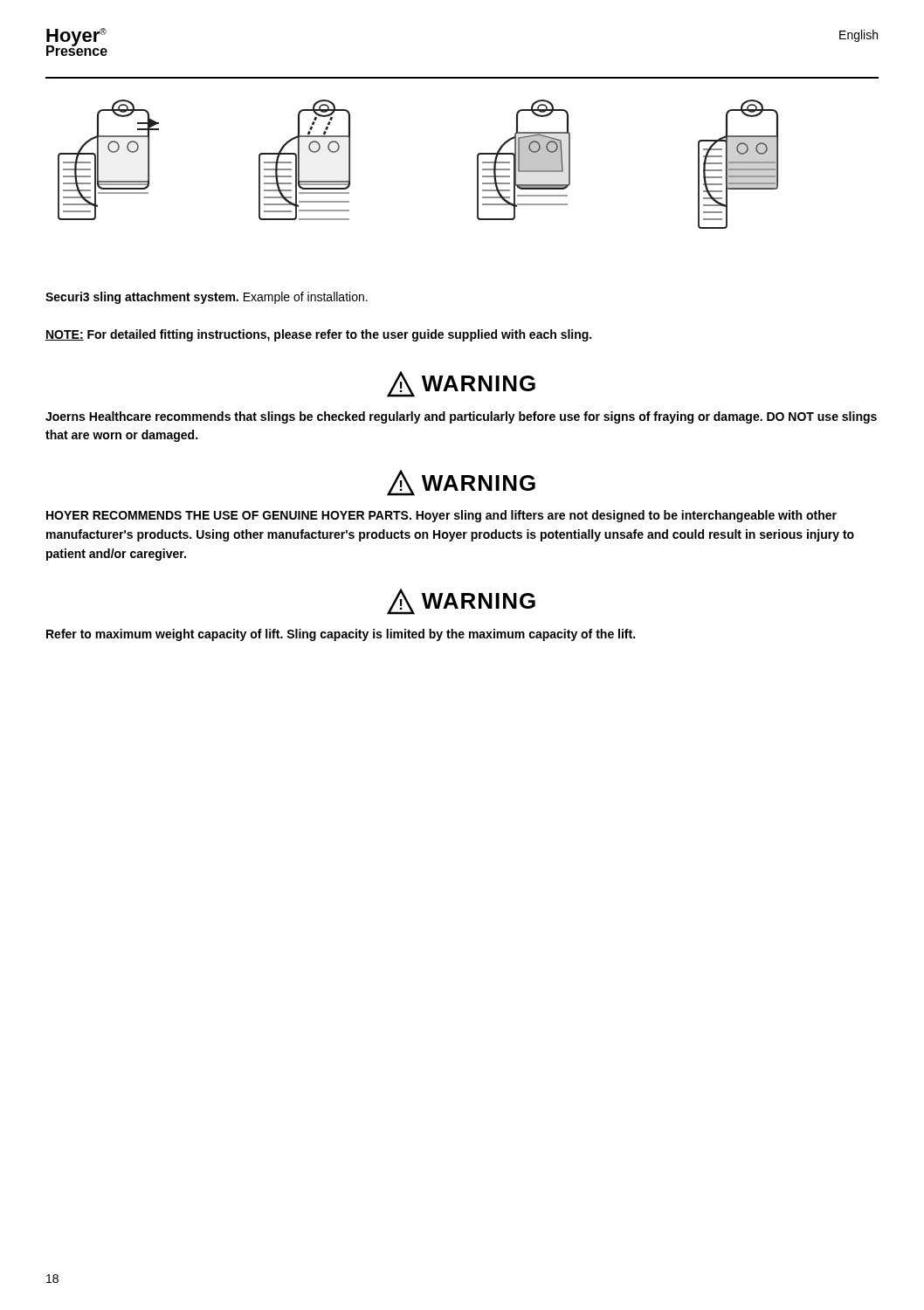Image resolution: width=924 pixels, height=1310 pixels.
Task: Find the block on this page that starts "HOYER RECOMMENDS THE USE OF"
Action: point(450,534)
